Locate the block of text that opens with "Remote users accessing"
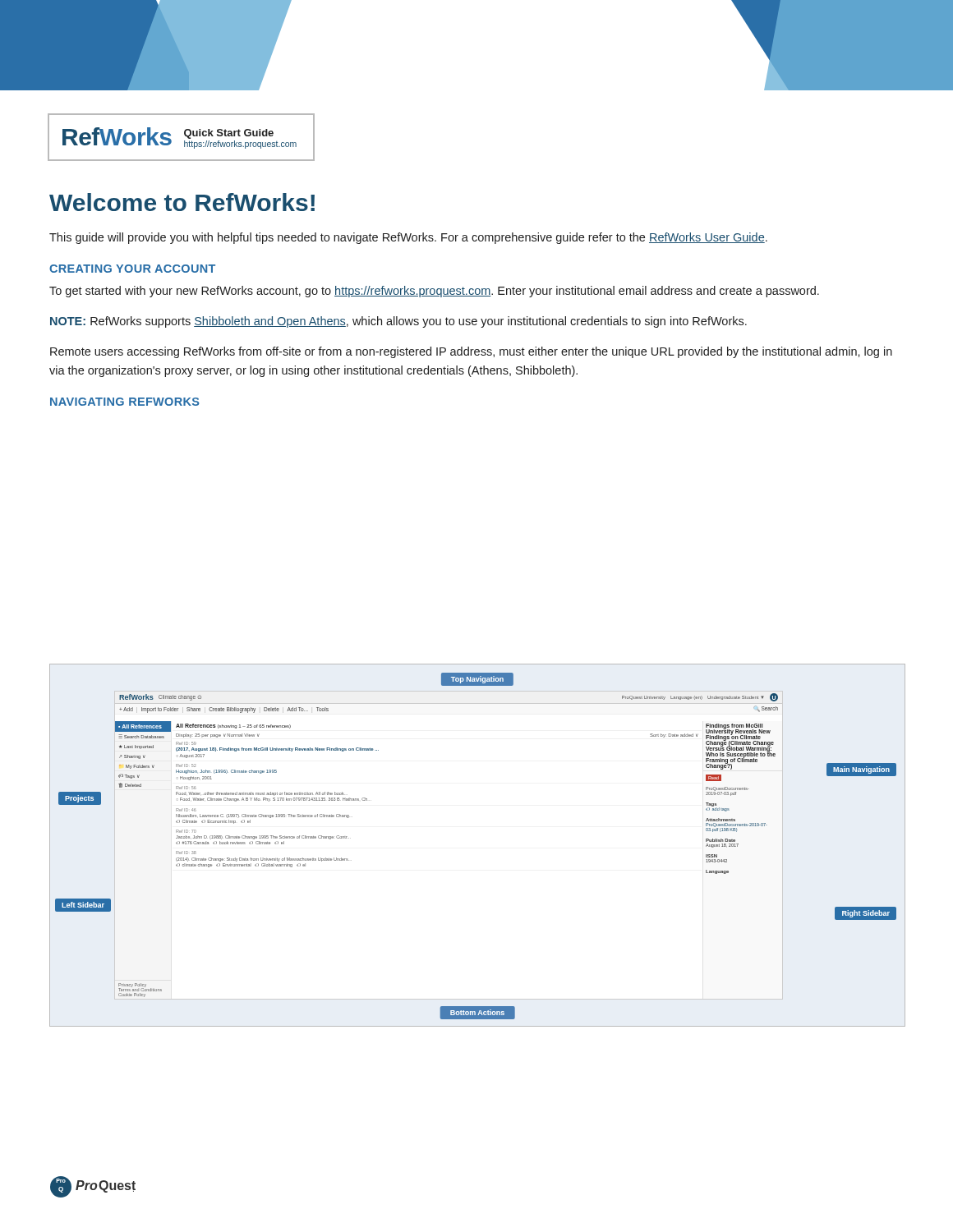 coord(471,361)
